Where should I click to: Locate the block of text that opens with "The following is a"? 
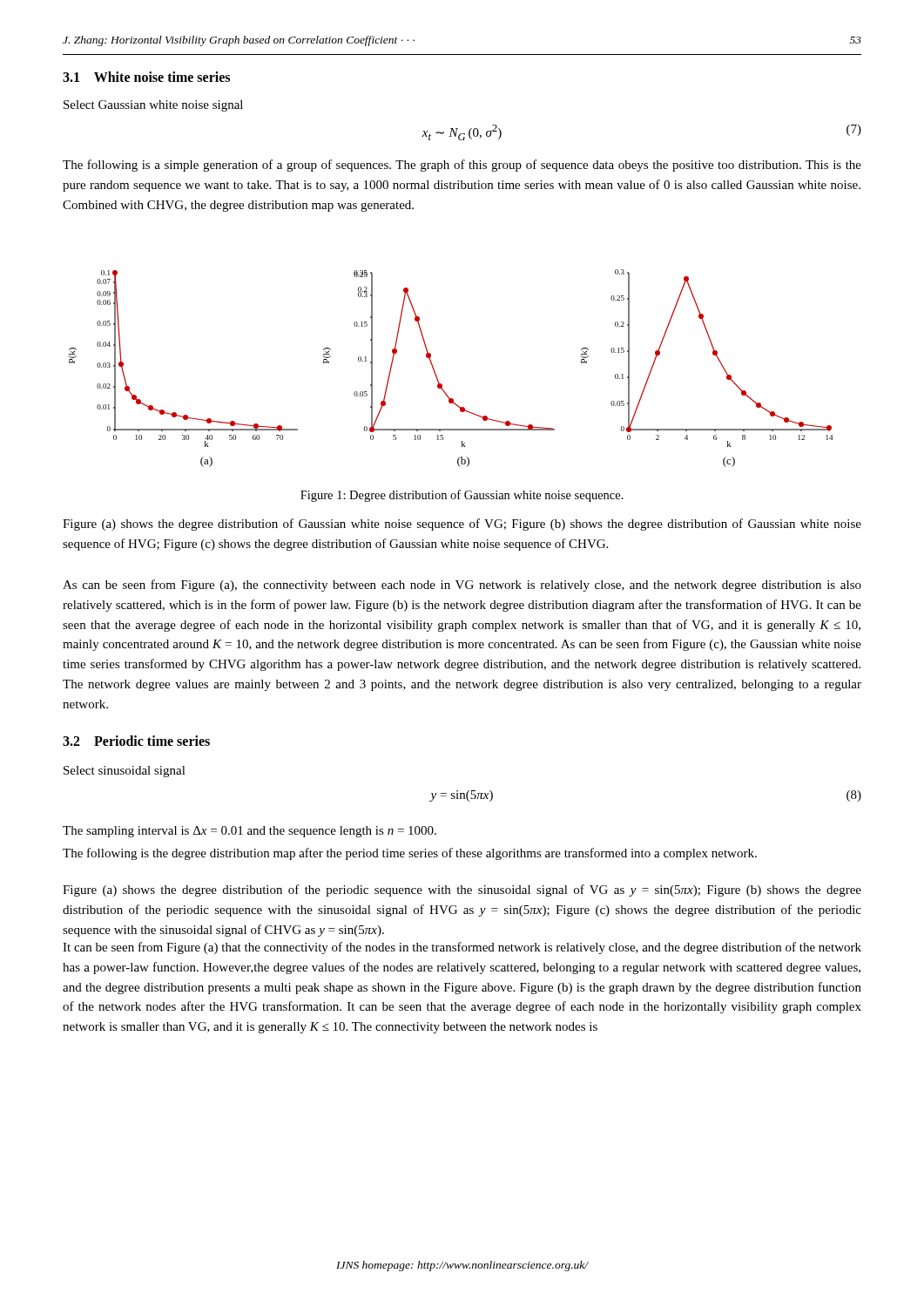462,185
